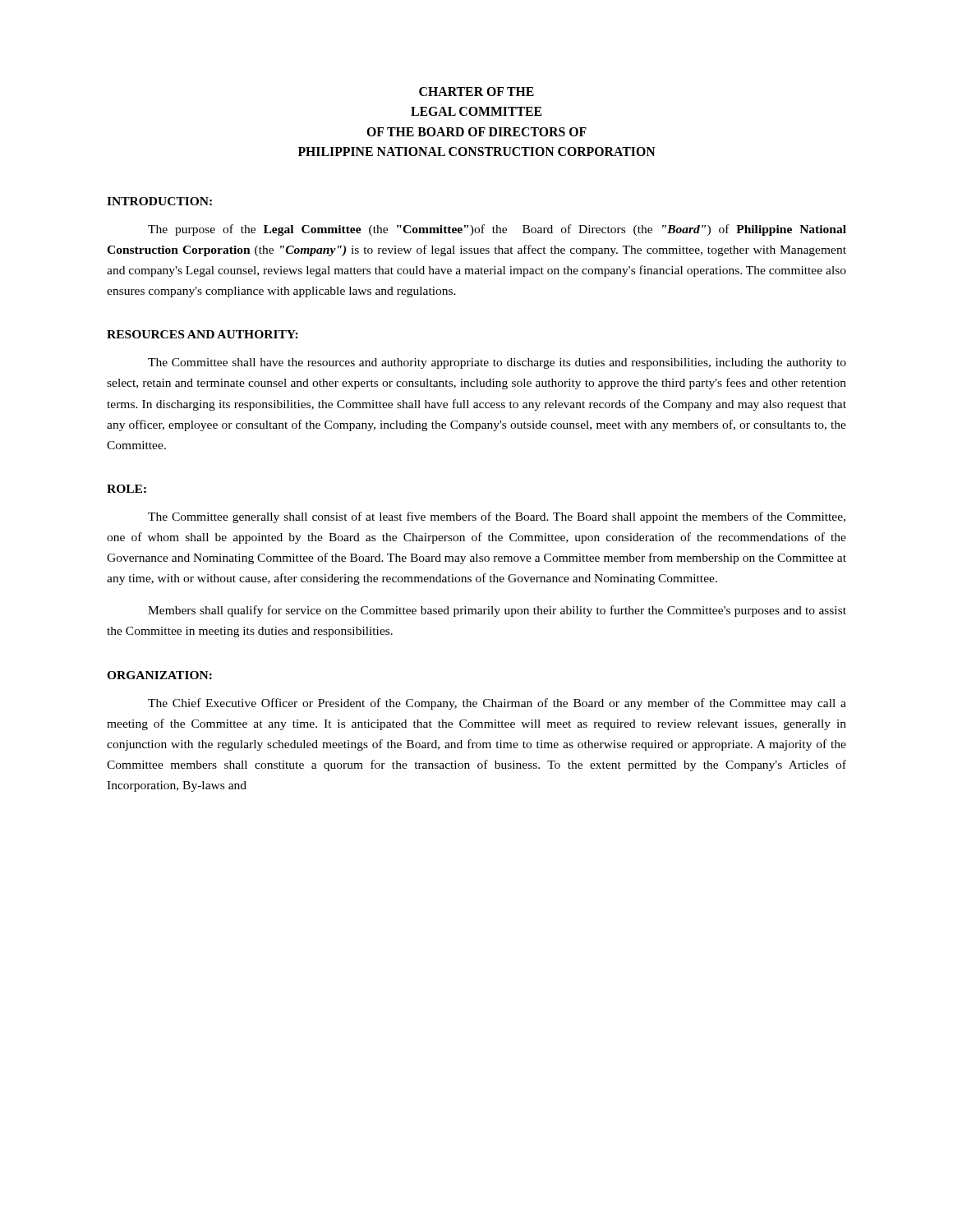This screenshot has height=1232, width=953.
Task: Click on the title that reads "CHARTER OF THE"
Action: [x=476, y=122]
